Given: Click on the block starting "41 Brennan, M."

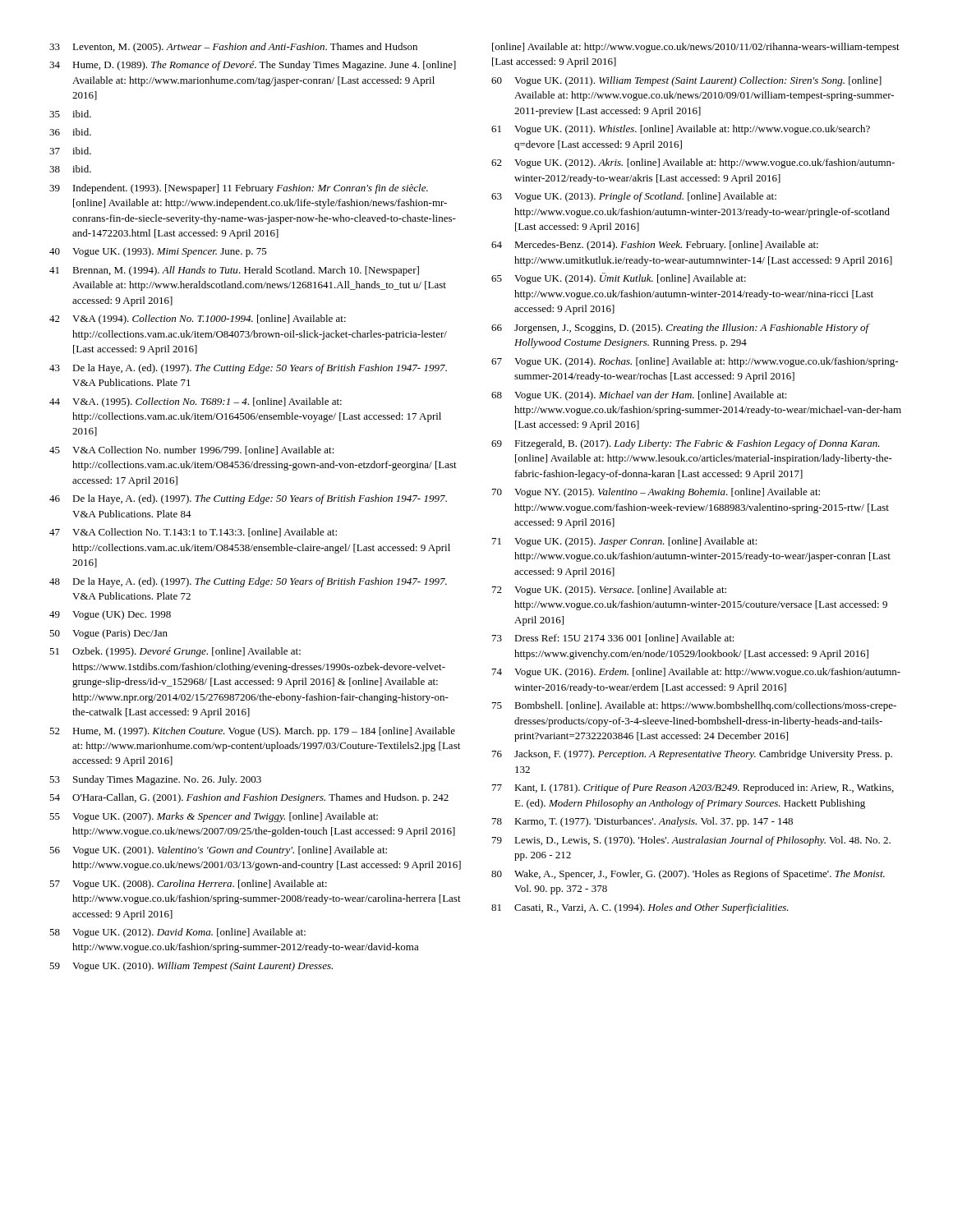Looking at the screenshot, I should pos(255,286).
